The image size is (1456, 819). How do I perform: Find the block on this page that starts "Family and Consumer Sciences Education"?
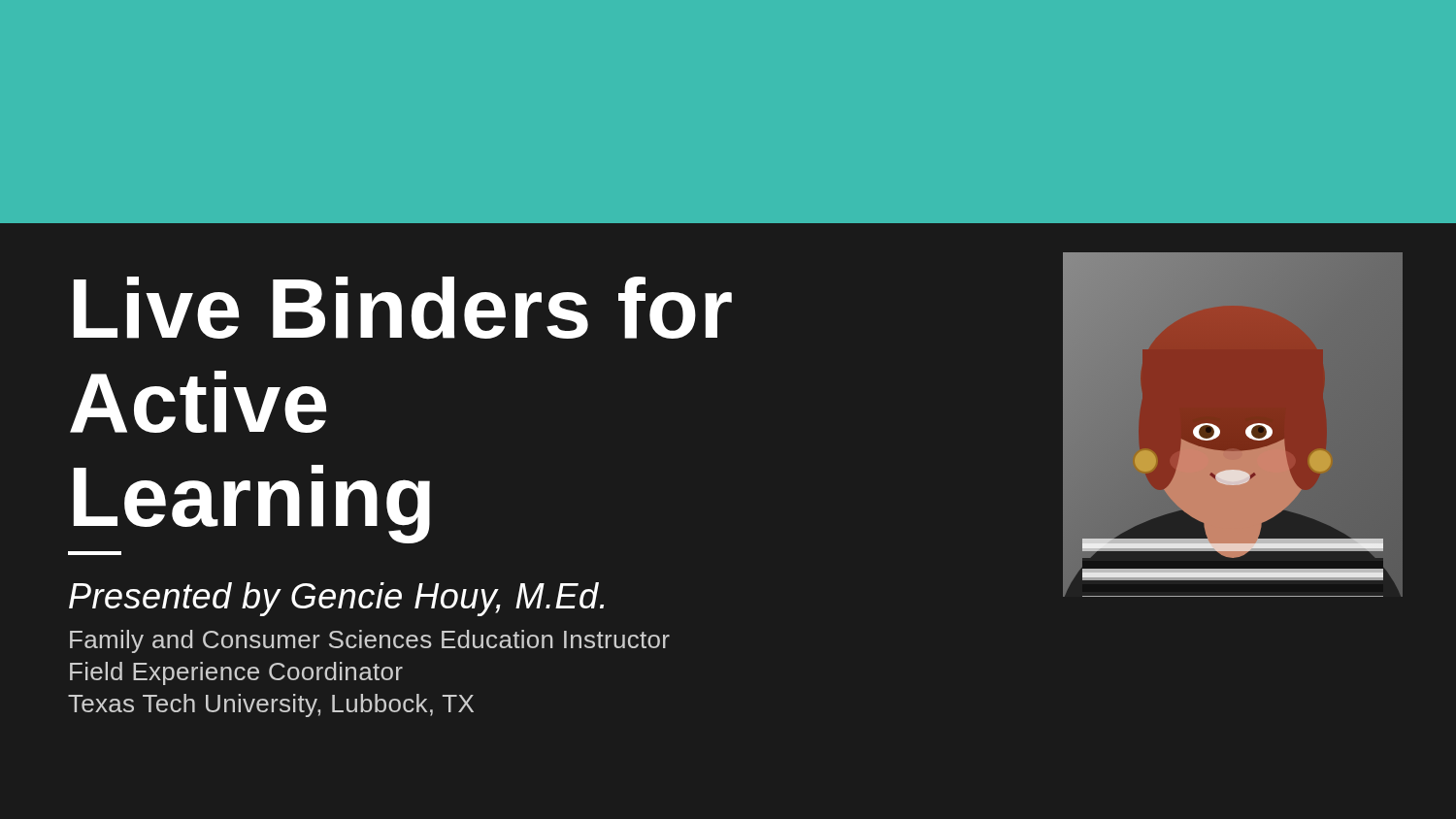(x=369, y=640)
